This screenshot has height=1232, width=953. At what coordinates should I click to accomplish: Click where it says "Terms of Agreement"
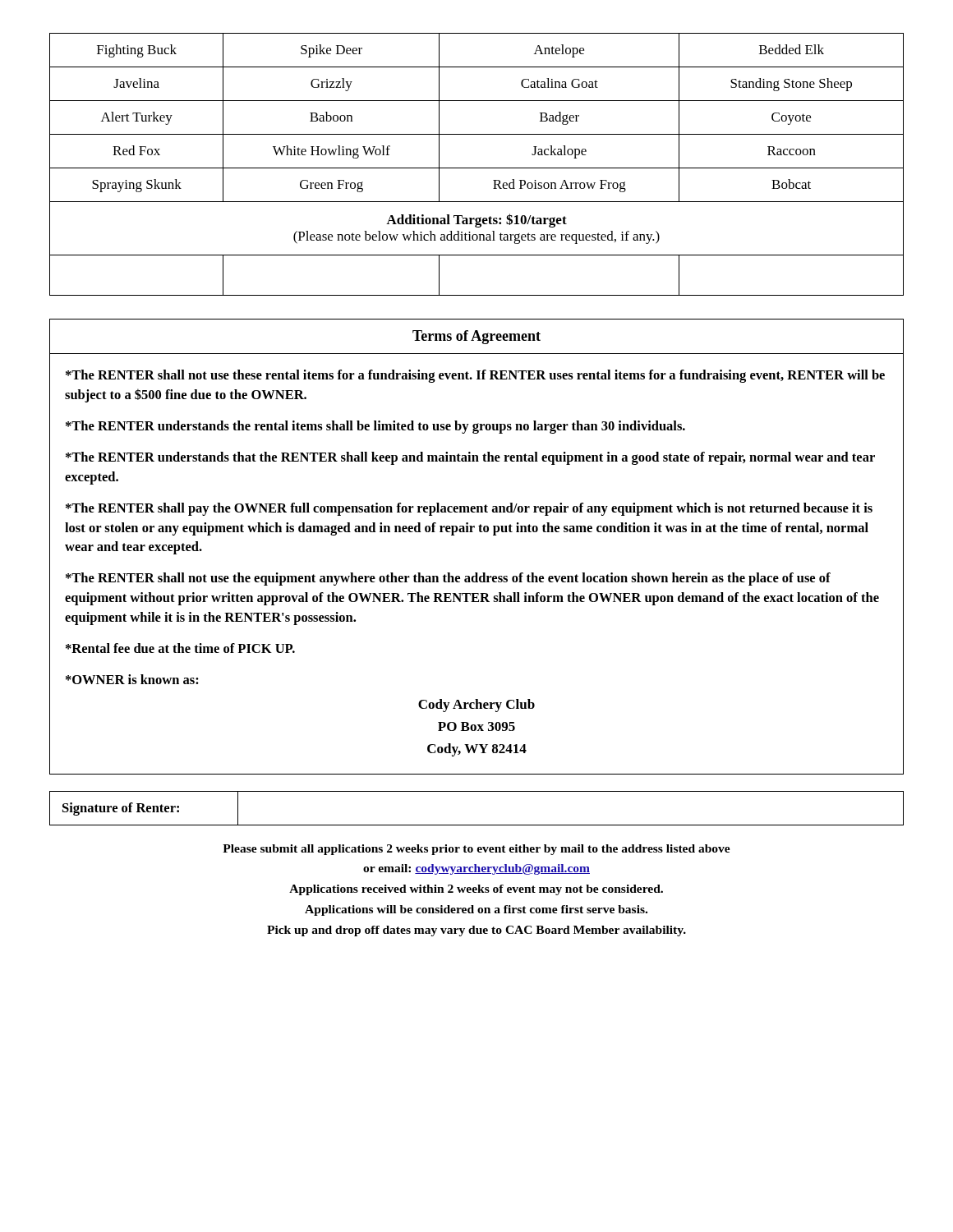pyautogui.click(x=476, y=336)
